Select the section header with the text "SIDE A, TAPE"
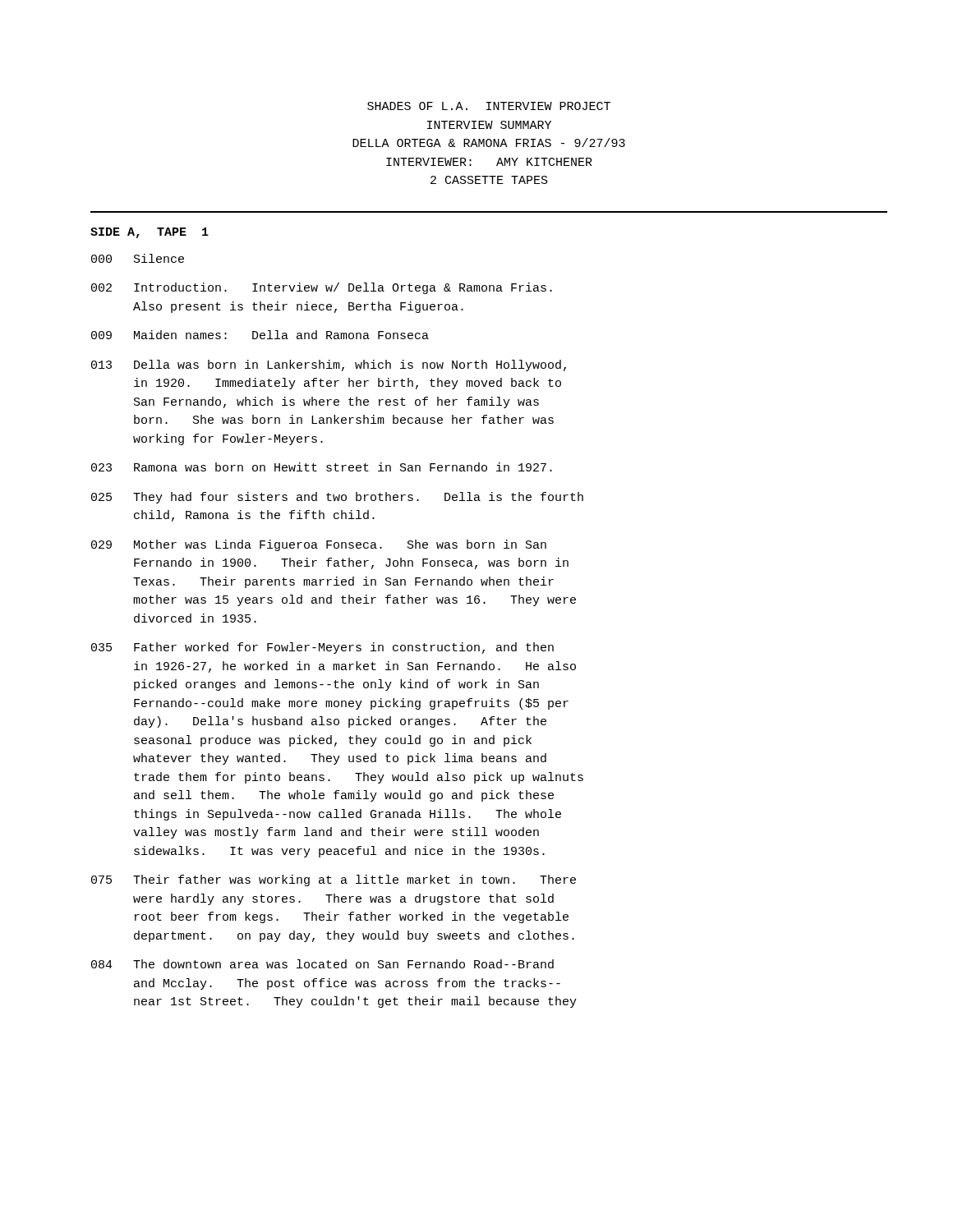The image size is (953, 1232). [x=150, y=232]
